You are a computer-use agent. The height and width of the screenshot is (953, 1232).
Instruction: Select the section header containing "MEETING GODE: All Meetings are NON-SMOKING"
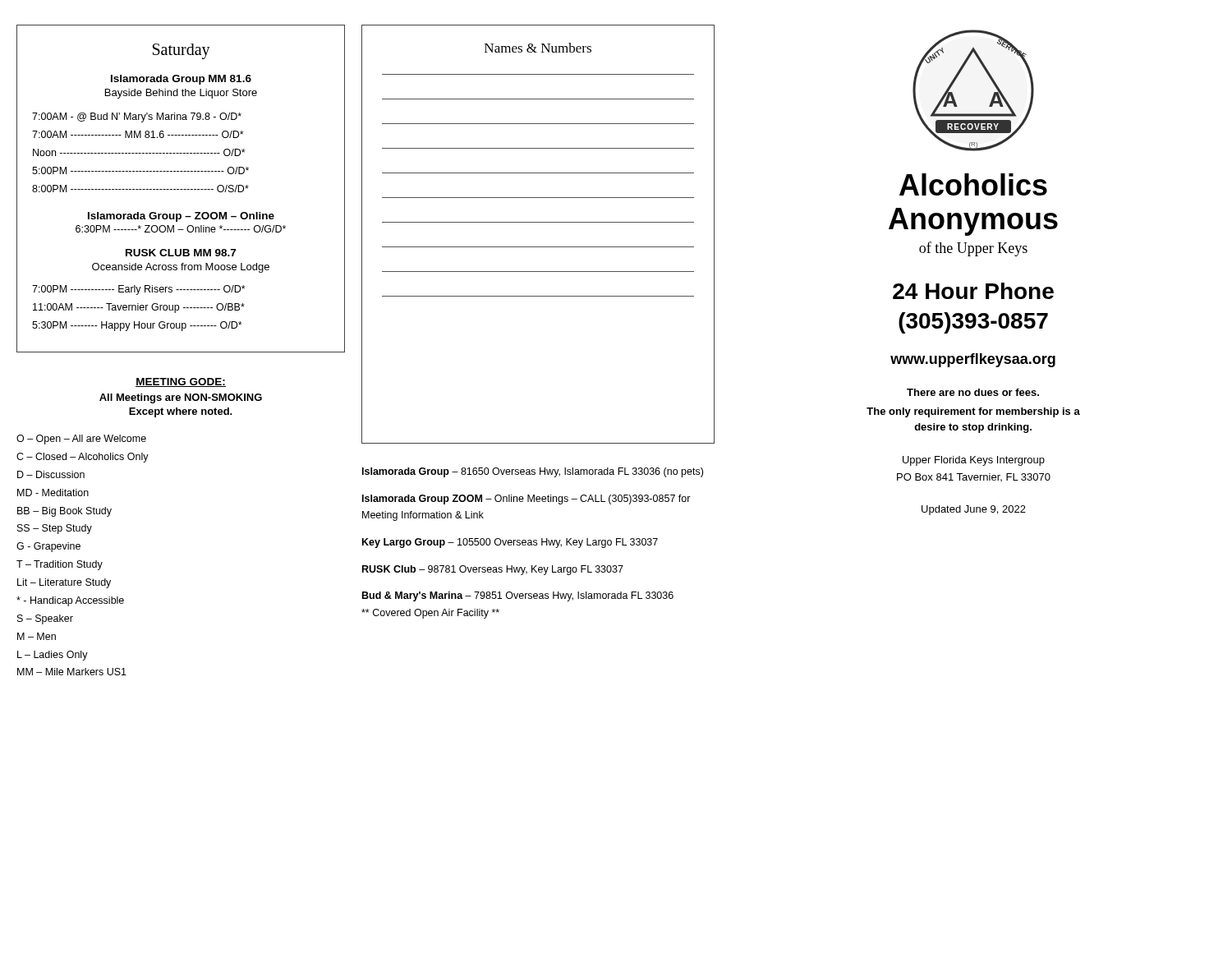[x=181, y=396]
